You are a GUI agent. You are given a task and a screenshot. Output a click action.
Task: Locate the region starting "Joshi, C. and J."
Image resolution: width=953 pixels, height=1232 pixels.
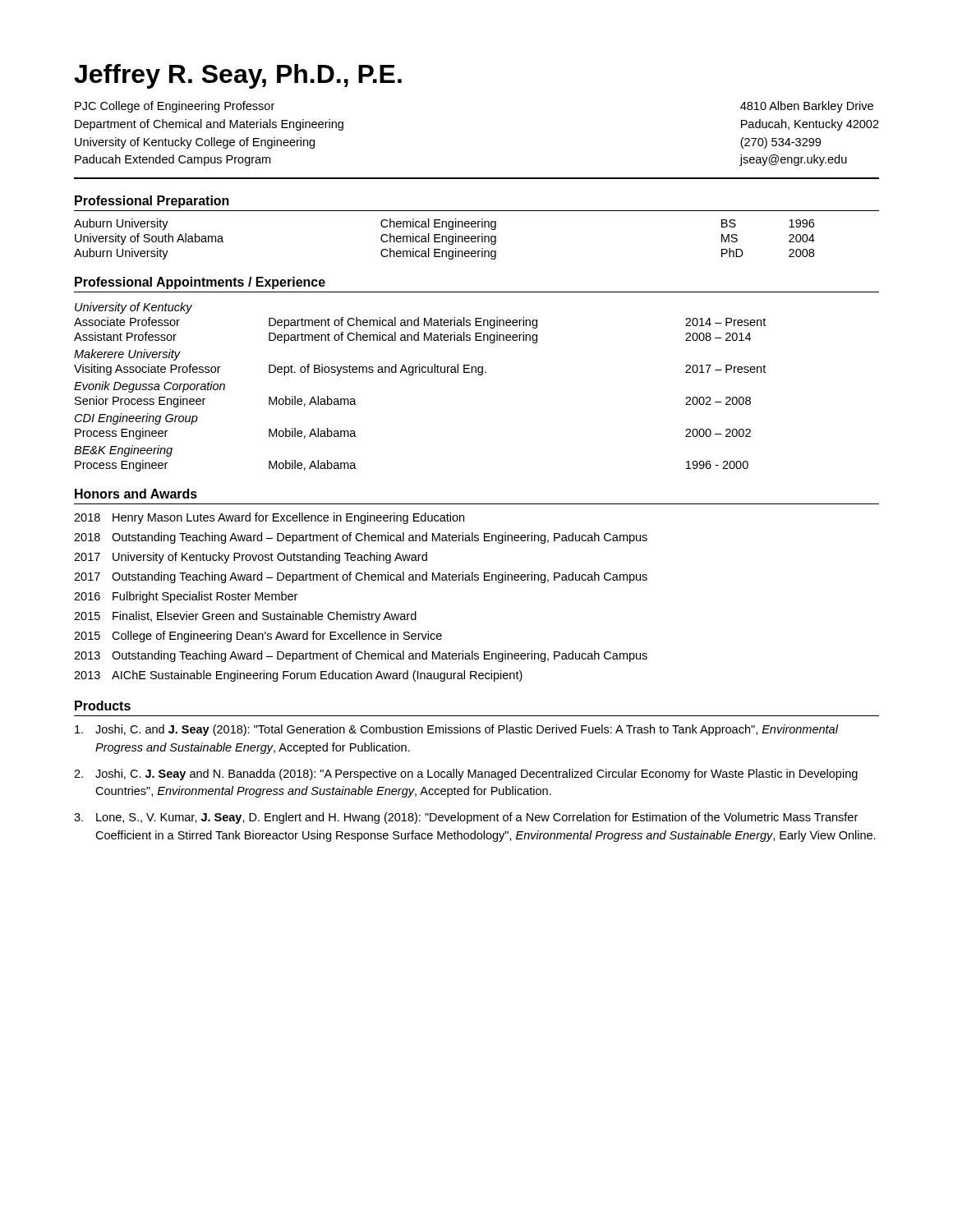(476, 739)
